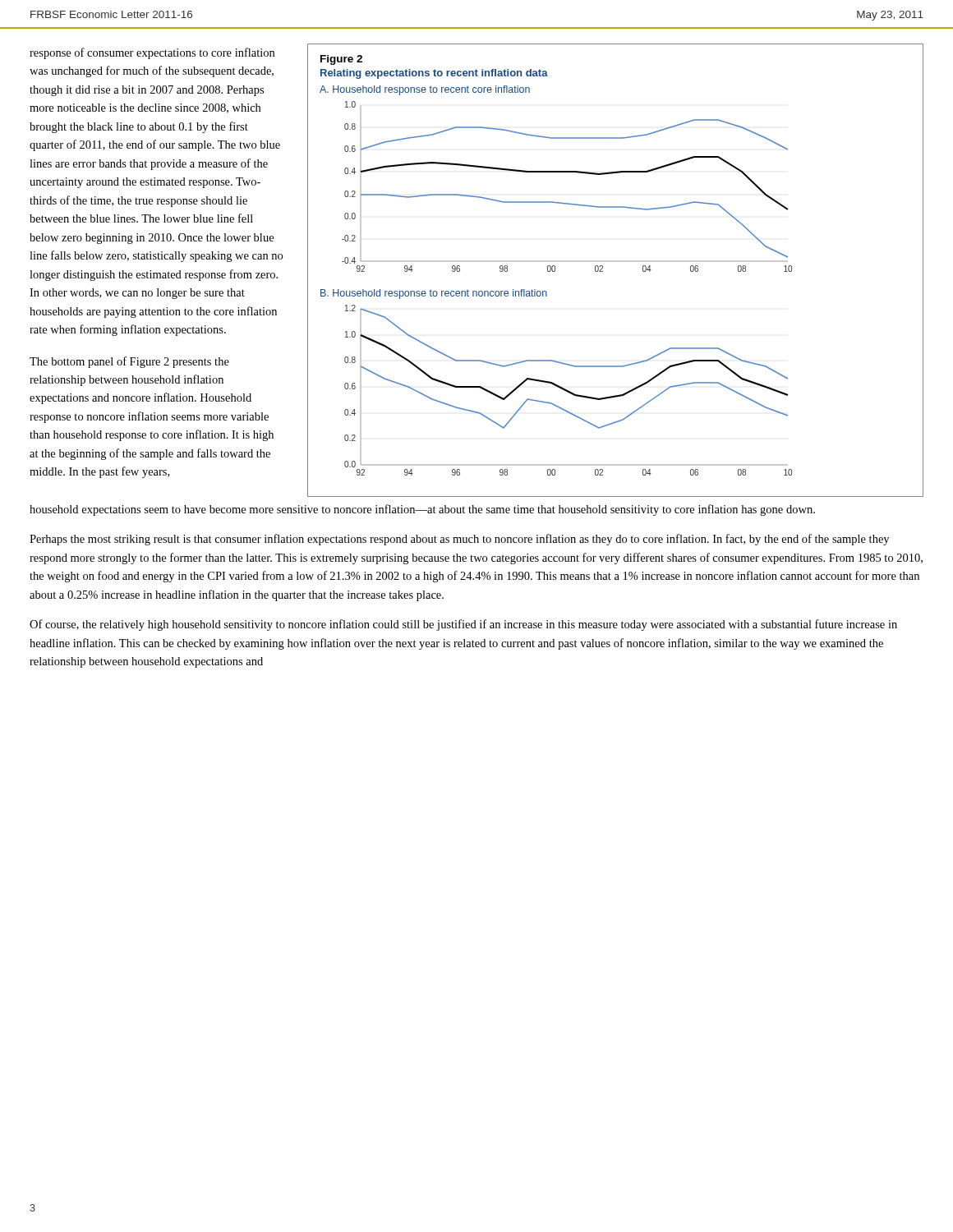This screenshot has height=1232, width=953.
Task: Point to the passage starting "Perhaps the most"
Action: click(x=476, y=567)
